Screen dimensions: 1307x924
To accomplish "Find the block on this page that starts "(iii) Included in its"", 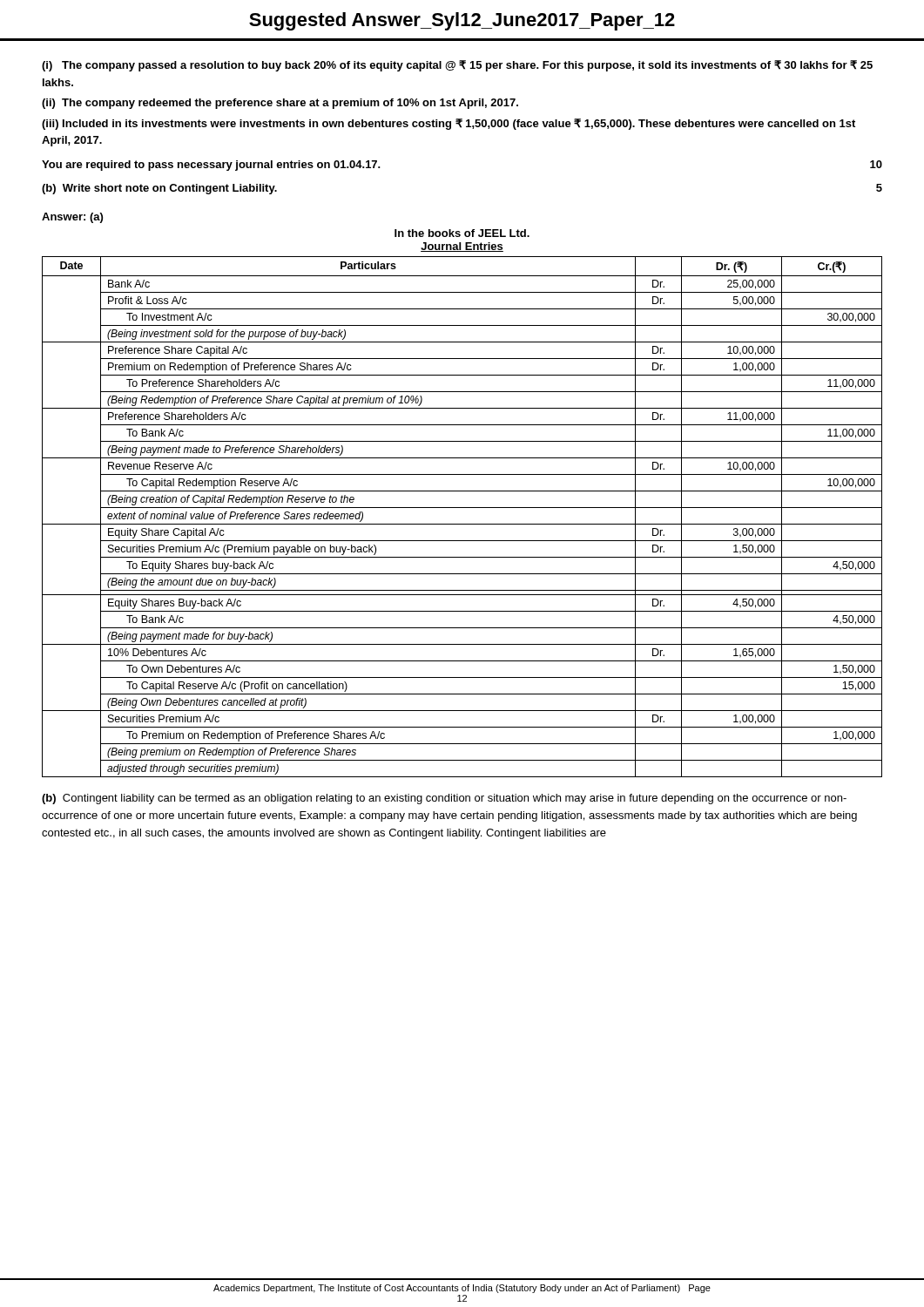I will (x=449, y=131).
